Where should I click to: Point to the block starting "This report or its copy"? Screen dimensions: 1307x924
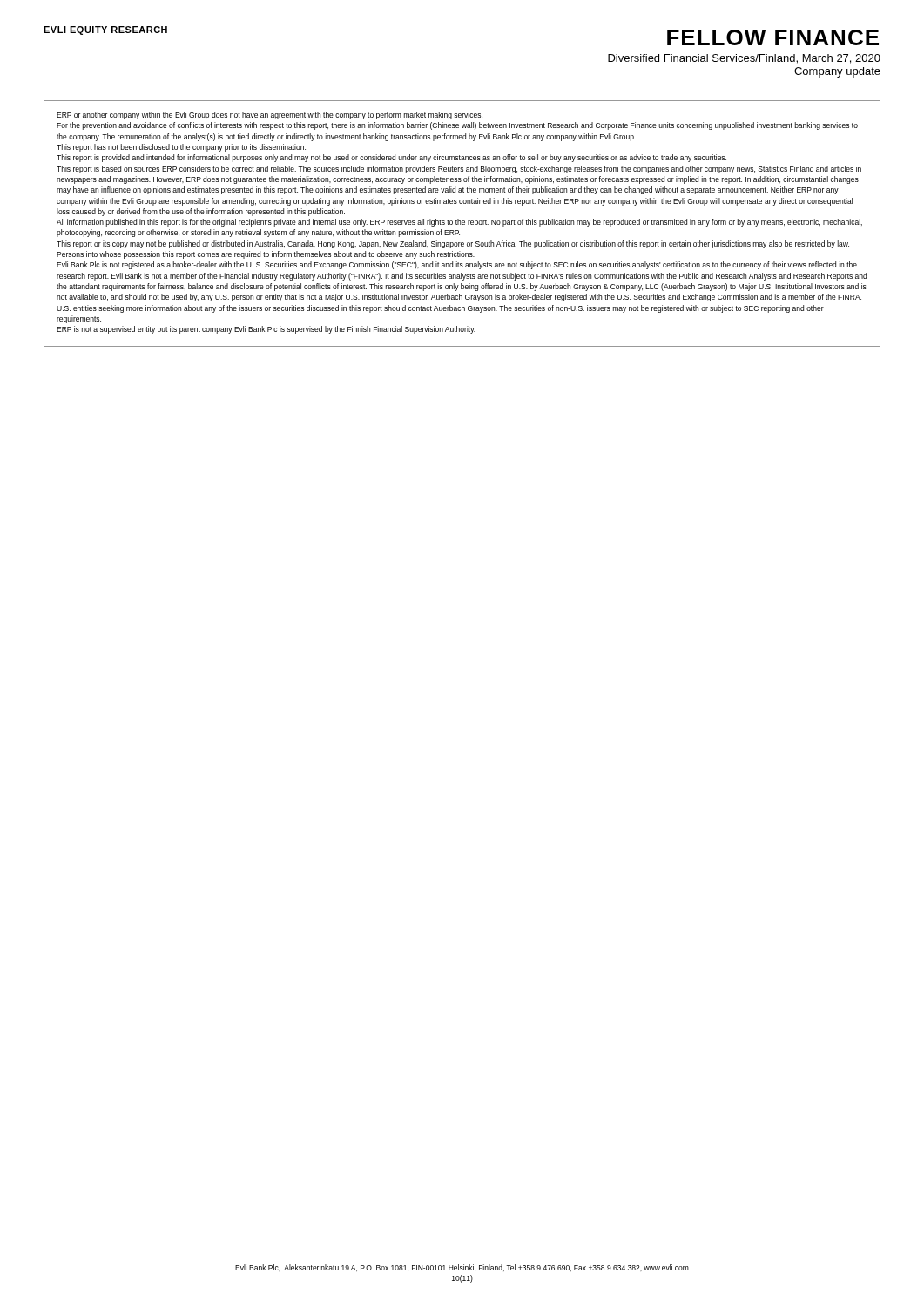tap(462, 249)
